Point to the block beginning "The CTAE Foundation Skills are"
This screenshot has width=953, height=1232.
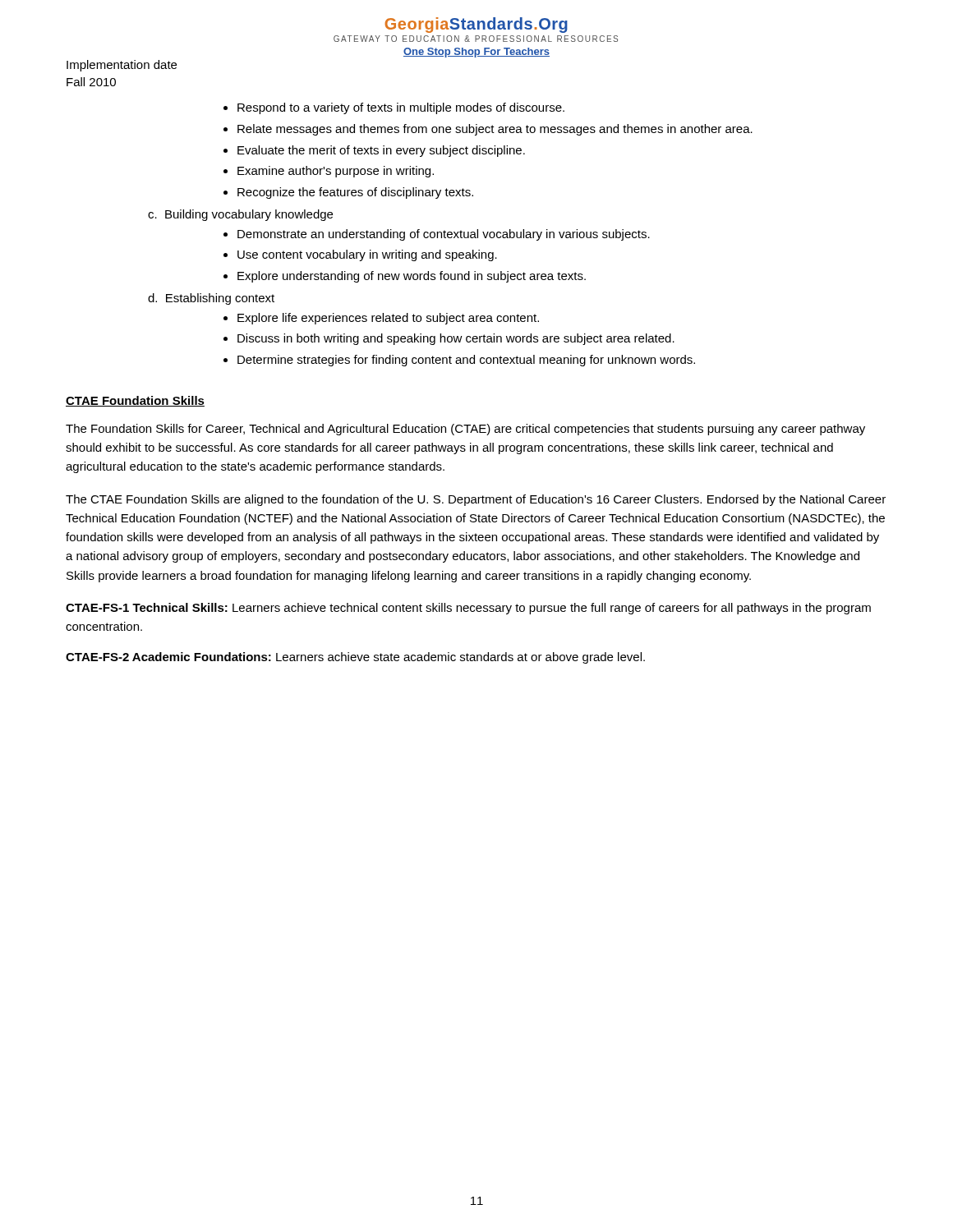tap(476, 537)
